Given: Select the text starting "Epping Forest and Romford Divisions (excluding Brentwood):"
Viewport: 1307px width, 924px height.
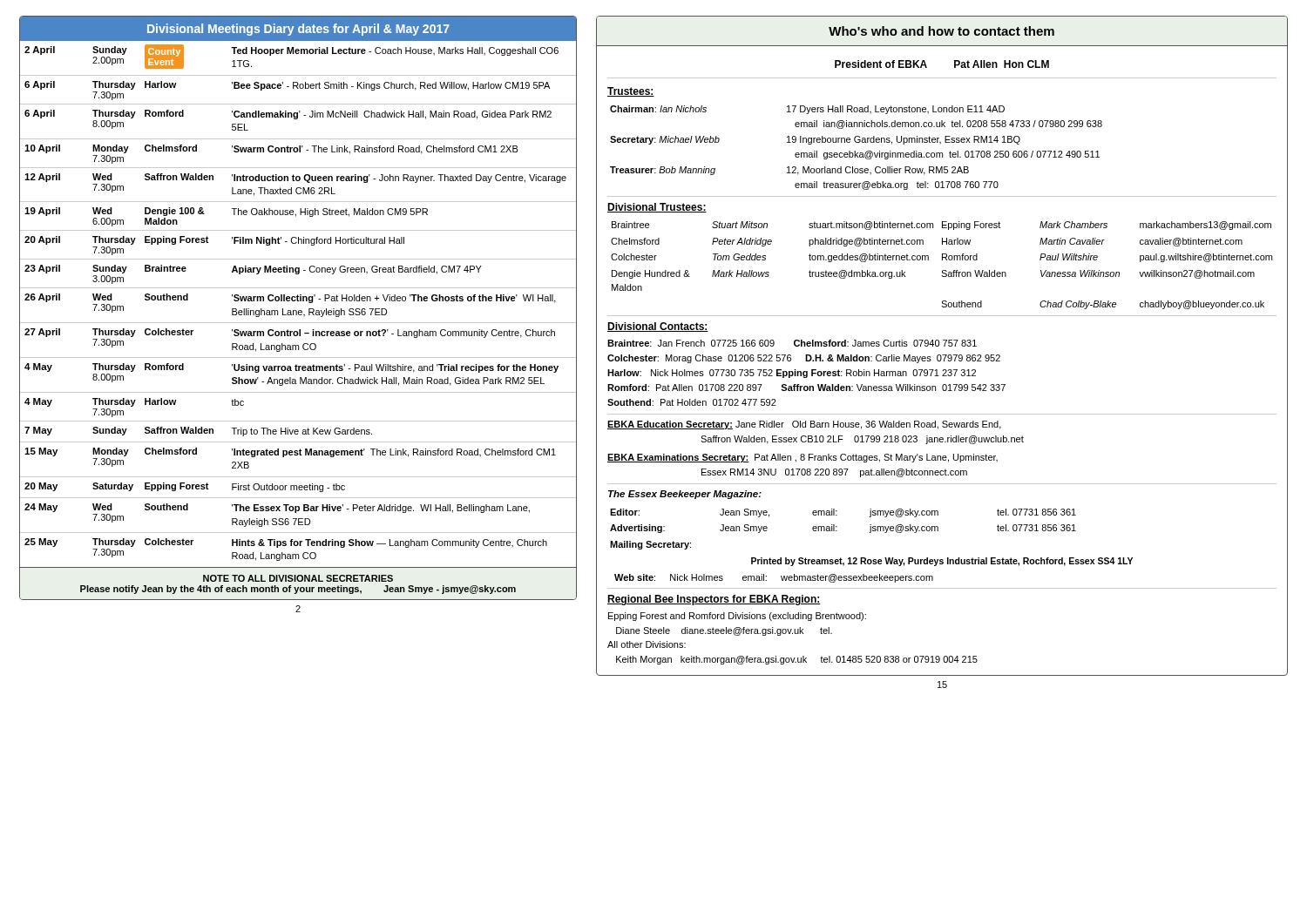Looking at the screenshot, I should click(x=792, y=638).
